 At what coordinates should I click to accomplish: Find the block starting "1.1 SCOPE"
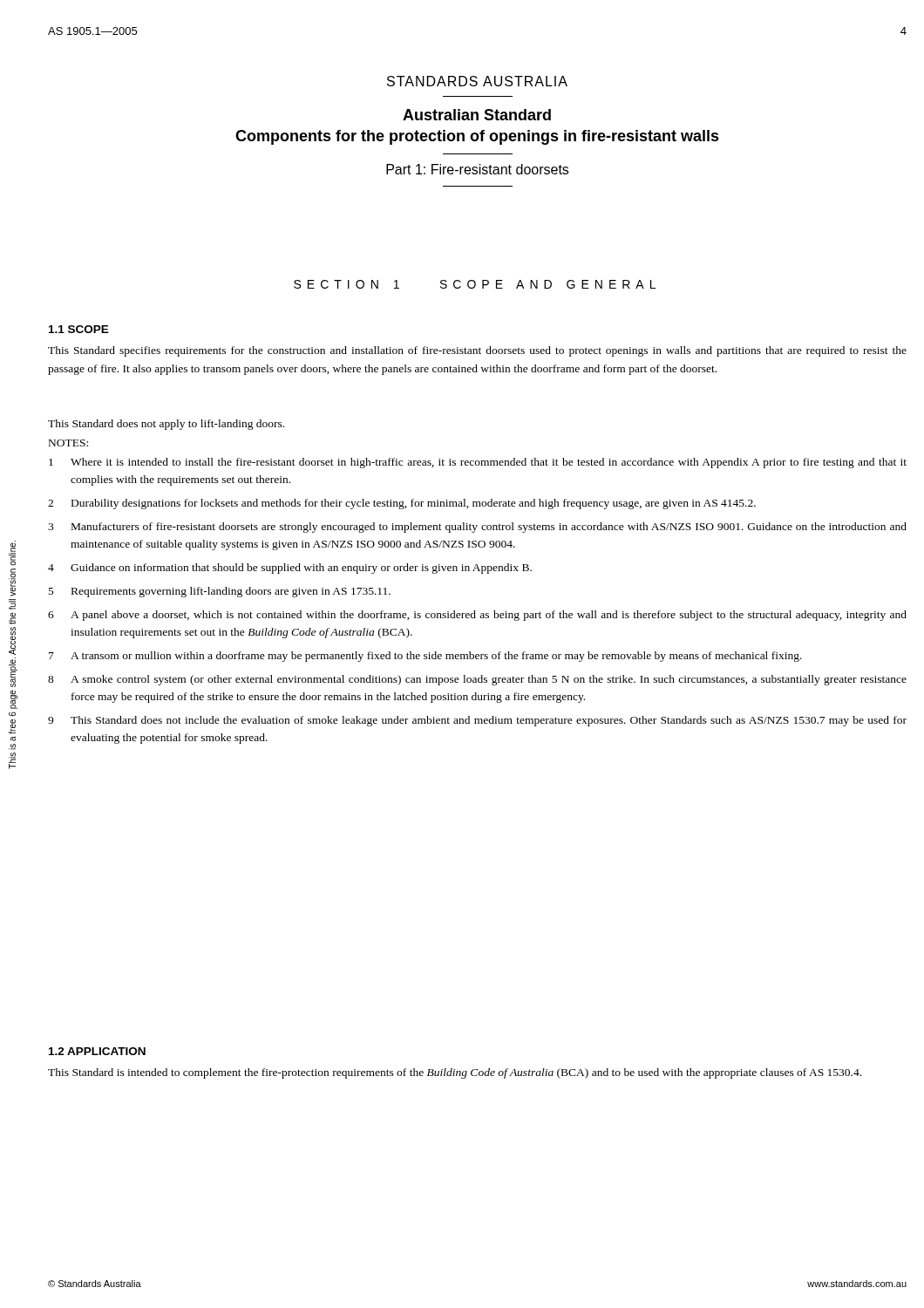click(78, 329)
